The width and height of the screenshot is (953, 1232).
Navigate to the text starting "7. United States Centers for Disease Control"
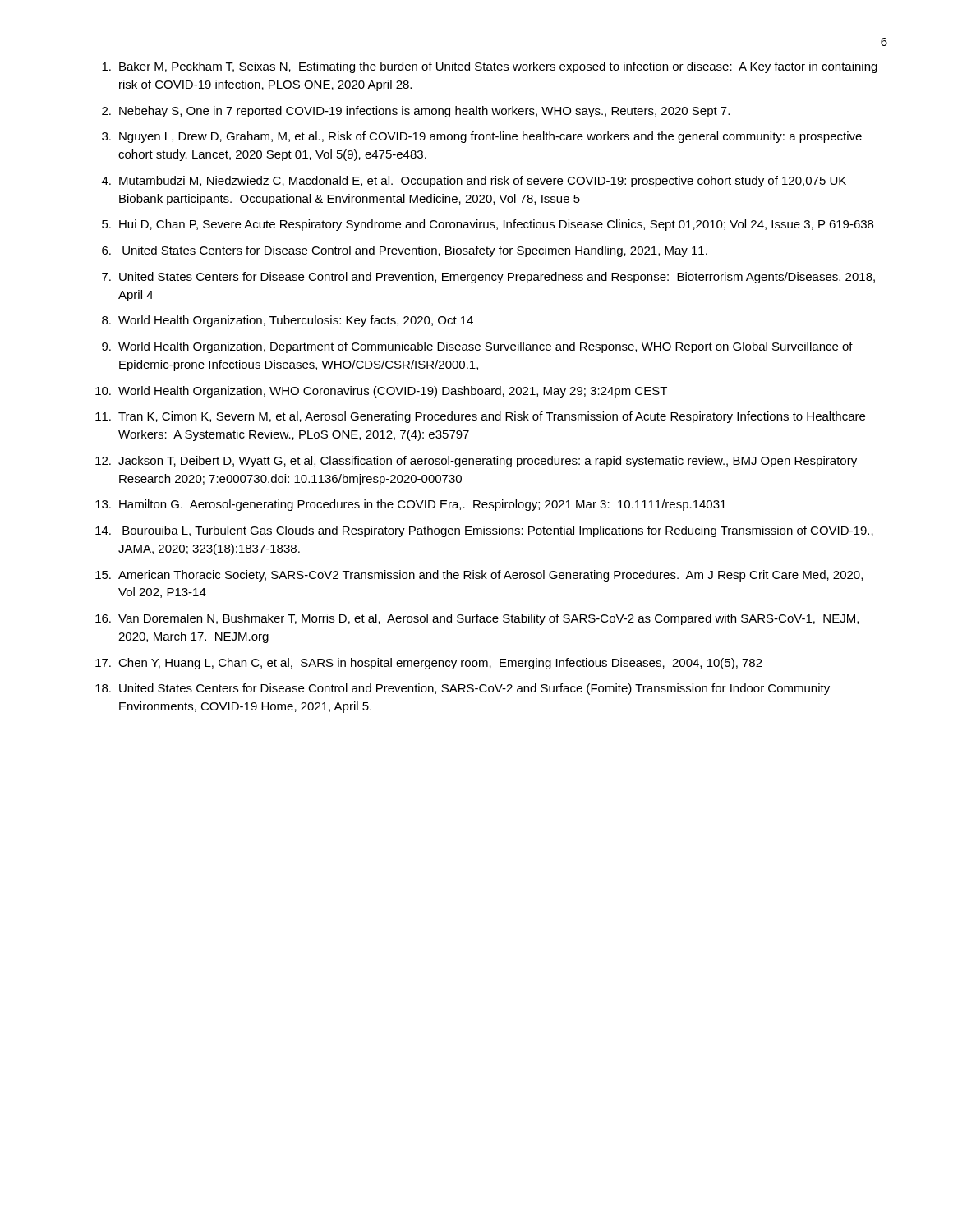pyautogui.click(x=481, y=285)
